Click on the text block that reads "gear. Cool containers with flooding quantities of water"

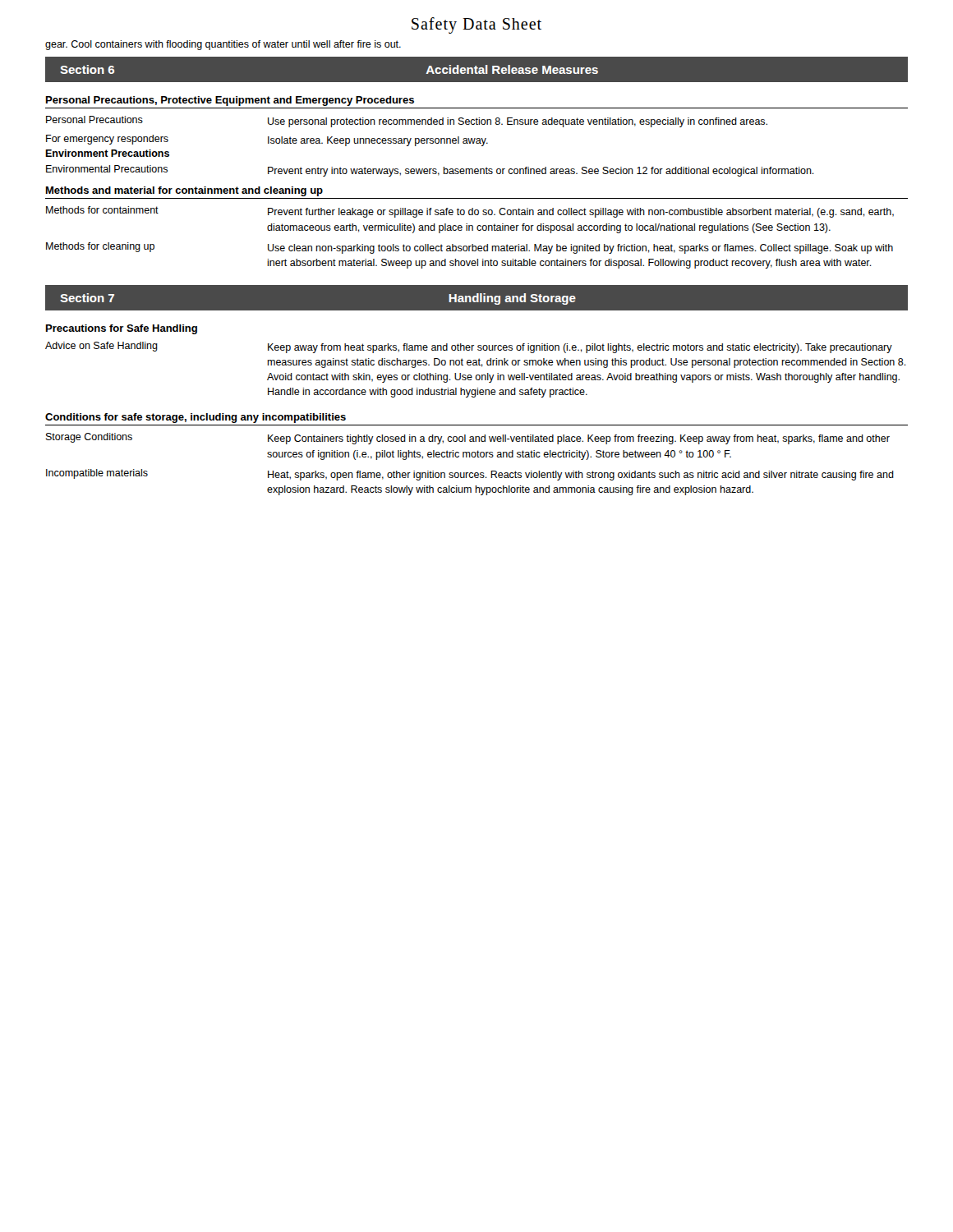click(223, 44)
